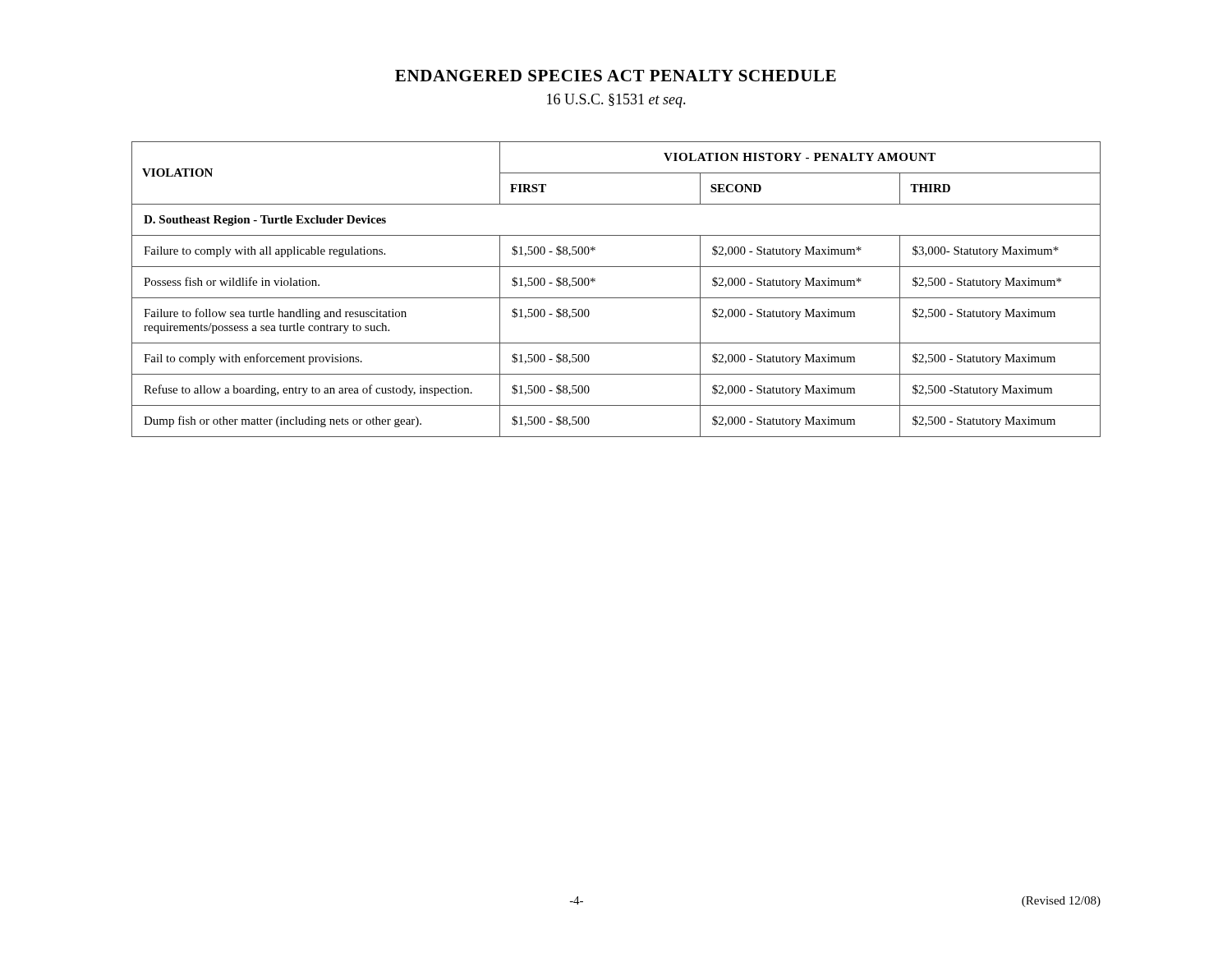Point to "16 U.S.C. §1531 et seq."
Screen dimensions: 953x1232
(x=616, y=99)
